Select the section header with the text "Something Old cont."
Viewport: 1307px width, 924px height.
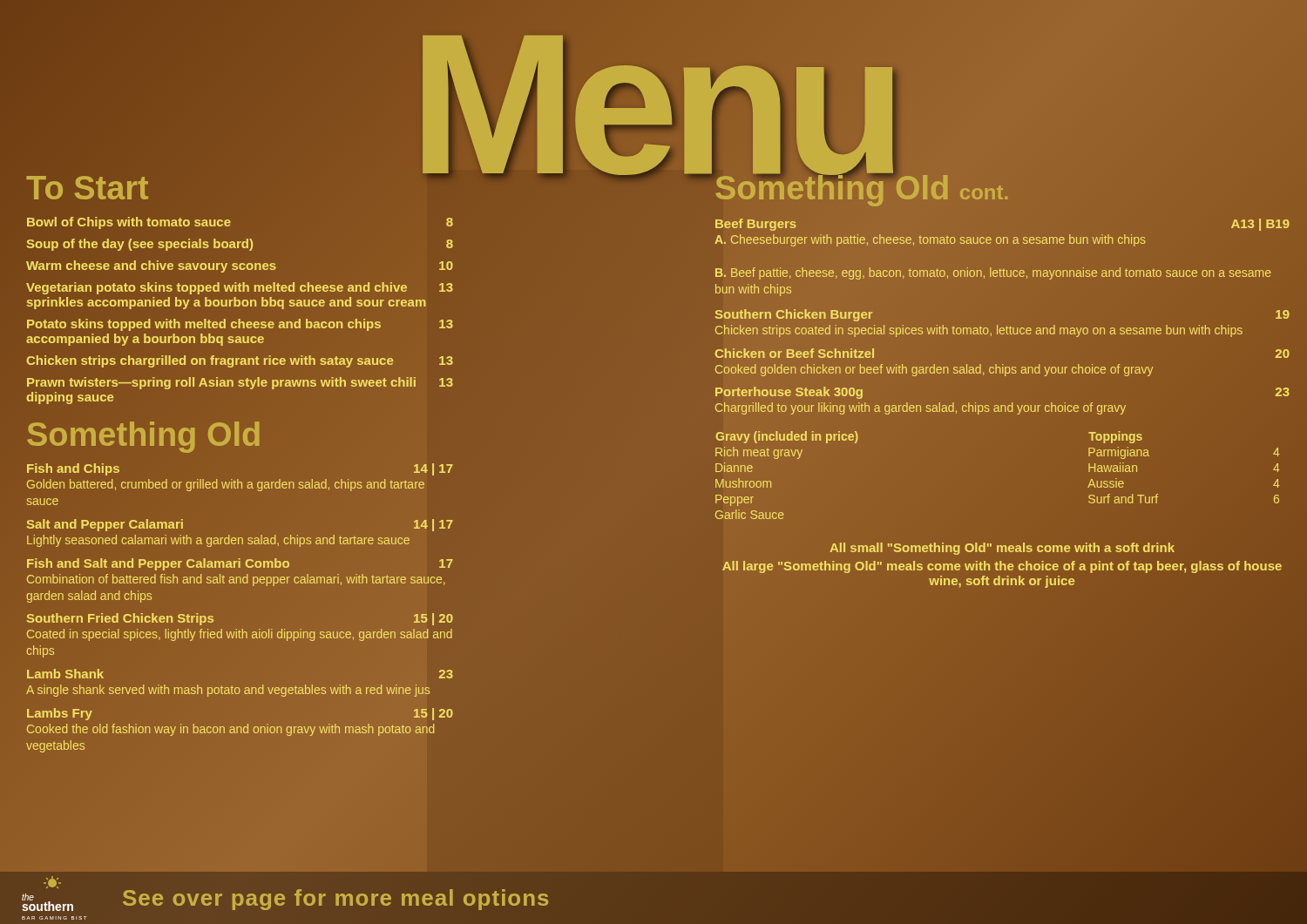click(x=862, y=188)
